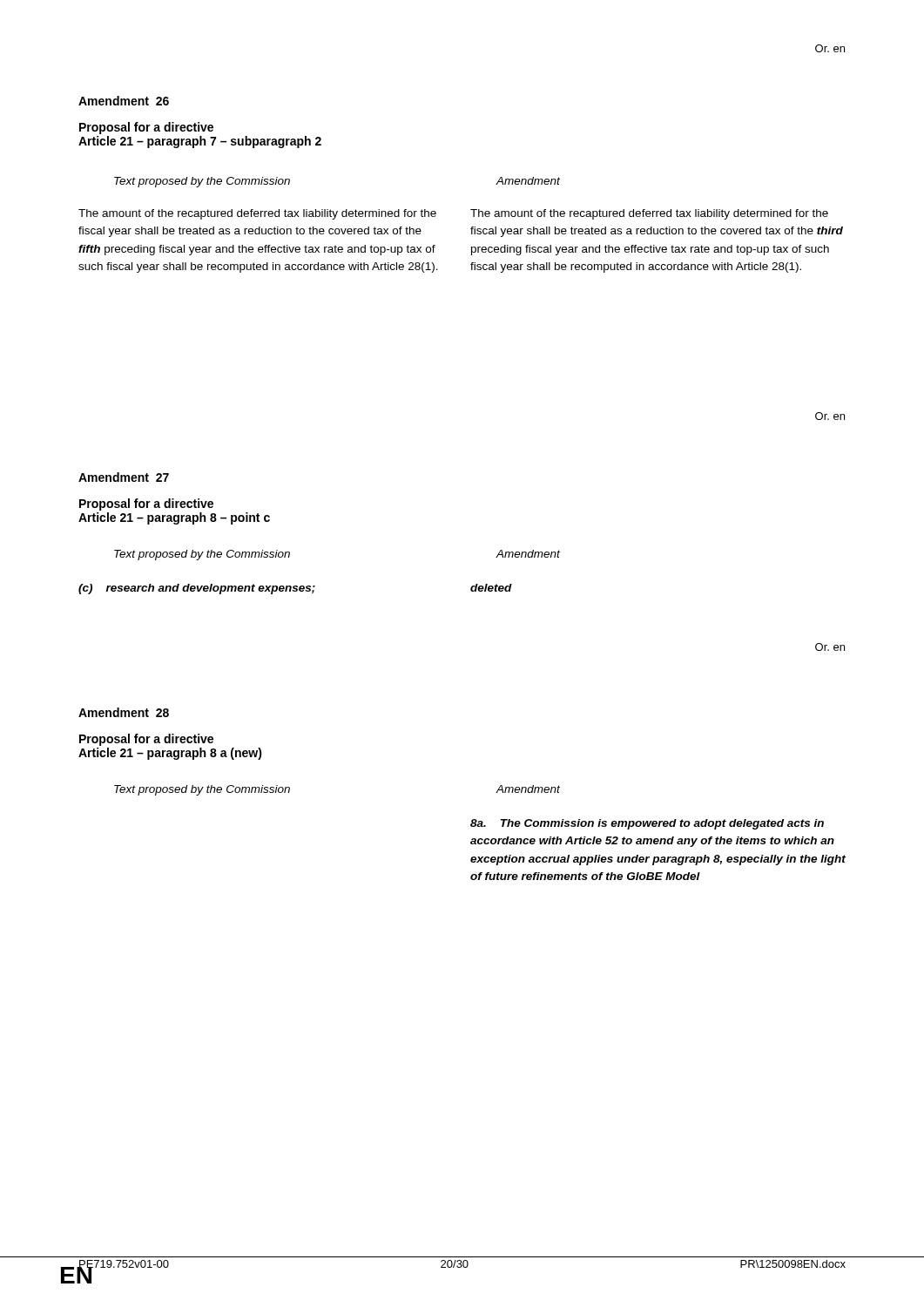Viewport: 924px width, 1307px height.
Task: Navigate to the text starting "8a. The Commission is empowered"
Action: click(658, 849)
